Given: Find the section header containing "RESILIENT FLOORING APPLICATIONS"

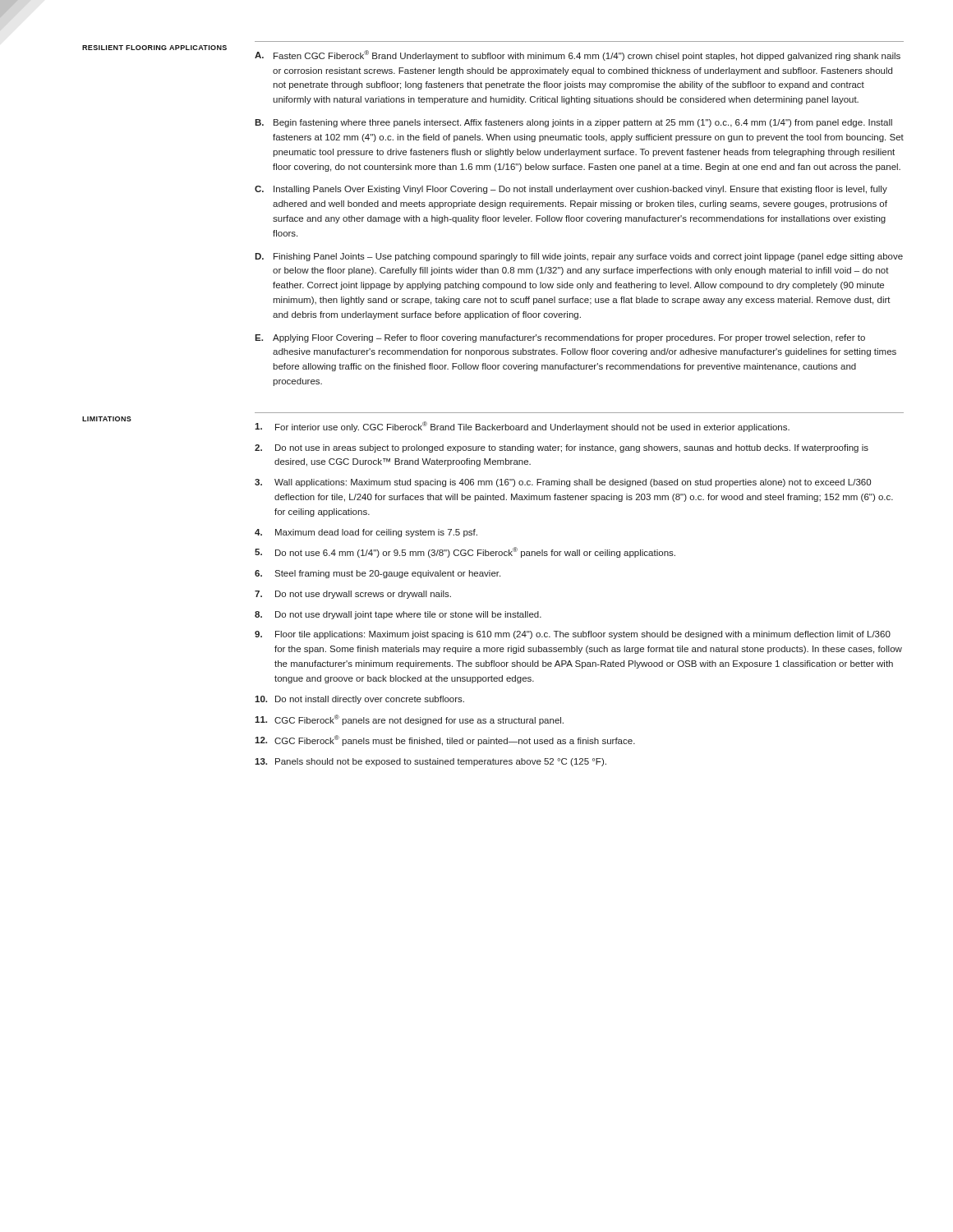Looking at the screenshot, I should pyautogui.click(x=155, y=48).
